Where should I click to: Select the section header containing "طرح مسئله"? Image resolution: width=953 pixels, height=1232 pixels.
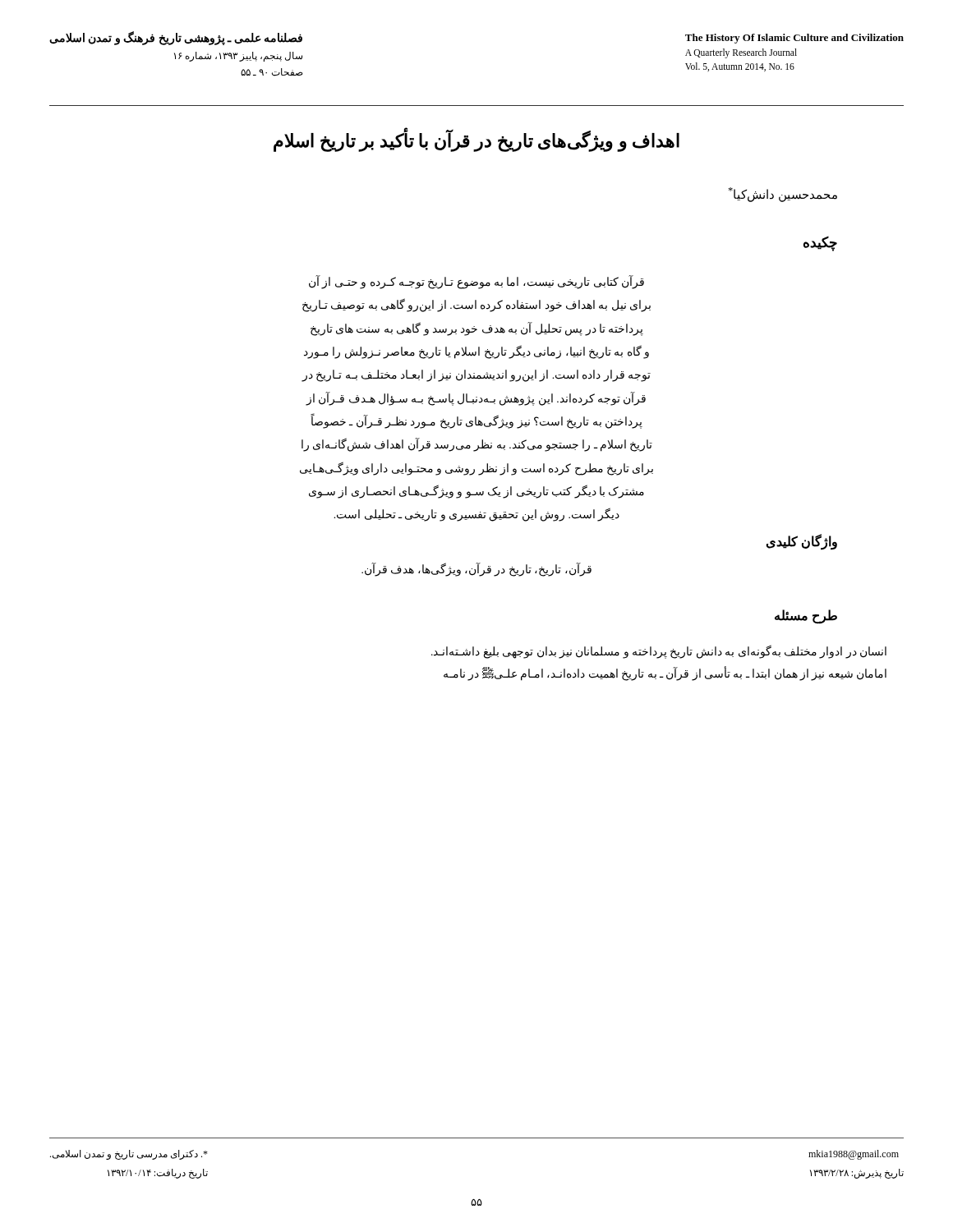click(x=806, y=616)
